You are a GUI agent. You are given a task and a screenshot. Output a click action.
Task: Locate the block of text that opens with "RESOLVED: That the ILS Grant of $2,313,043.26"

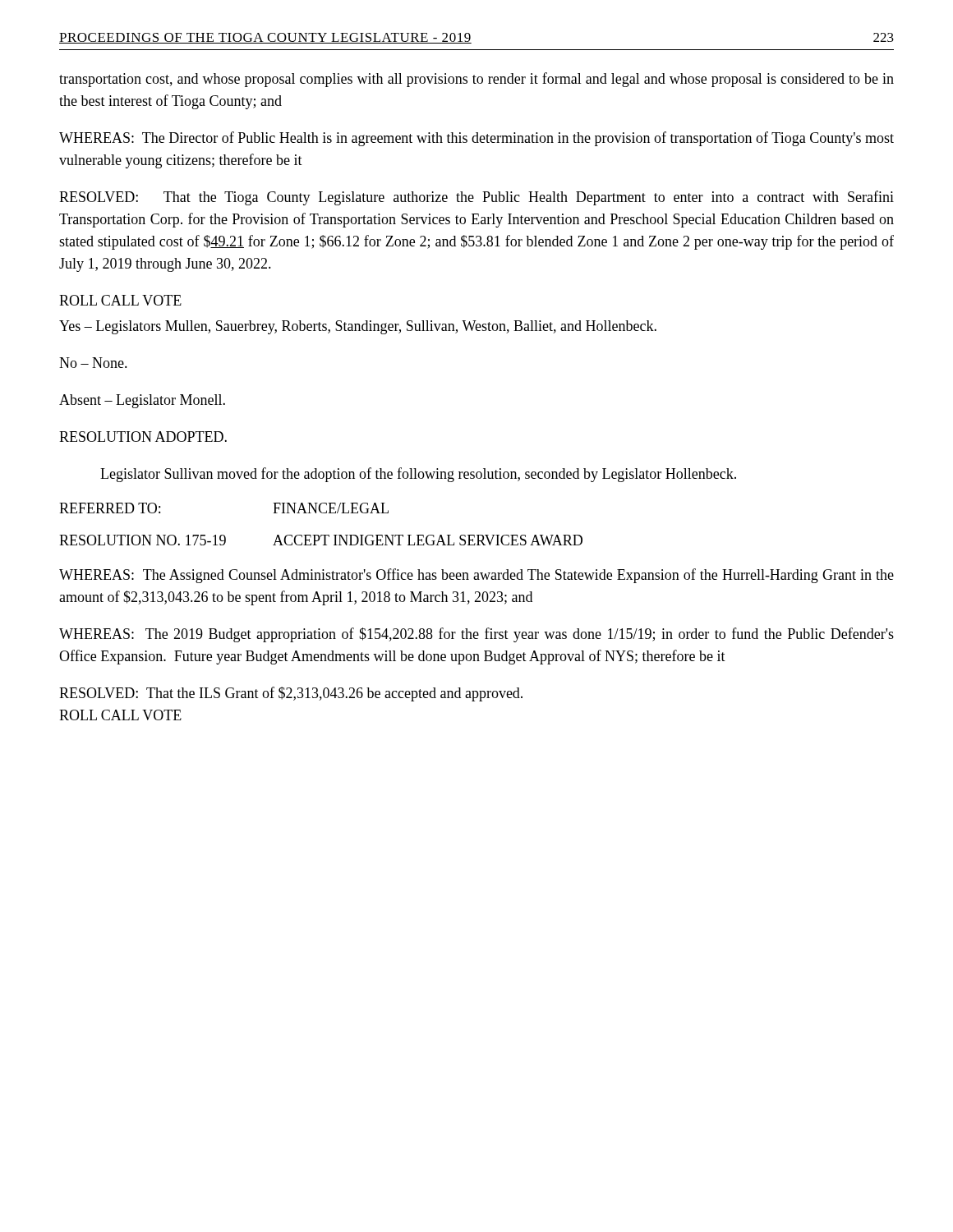(291, 693)
